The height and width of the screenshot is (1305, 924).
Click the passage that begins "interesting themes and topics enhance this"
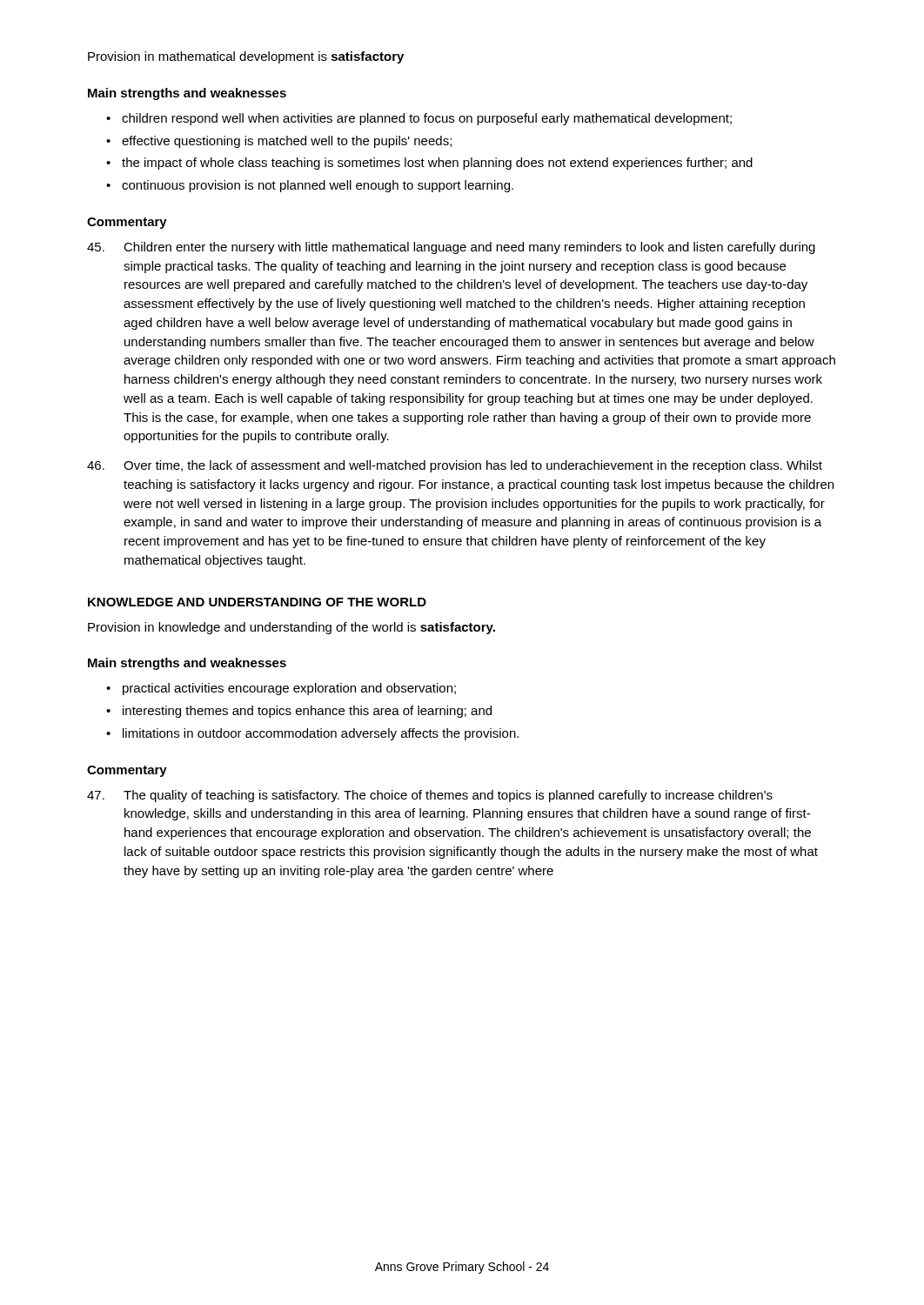pyautogui.click(x=307, y=710)
